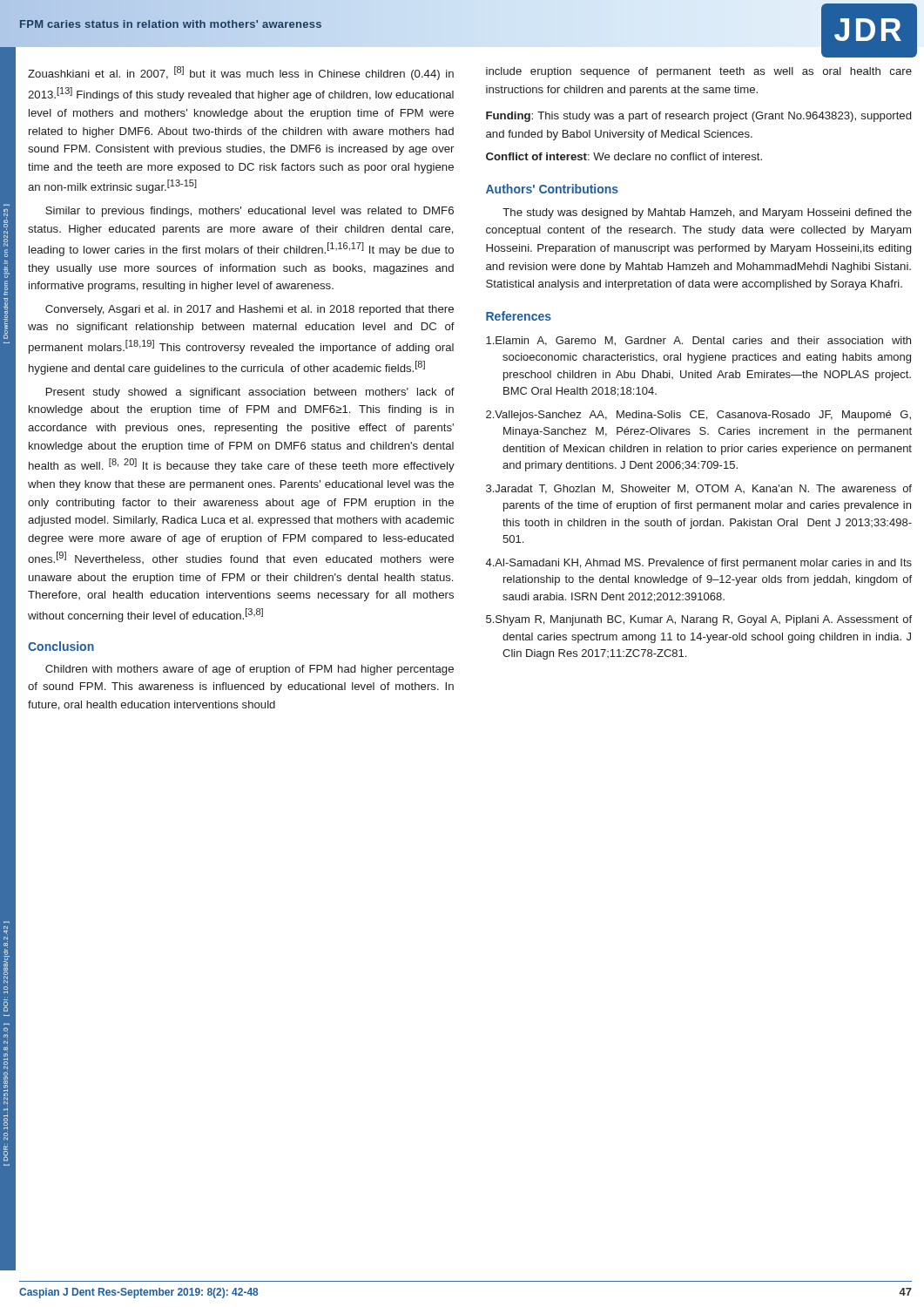Navigate to the element starting "The study was designed by Mahtab Hamzeh,"
Viewport: 924px width, 1307px height.
[699, 249]
